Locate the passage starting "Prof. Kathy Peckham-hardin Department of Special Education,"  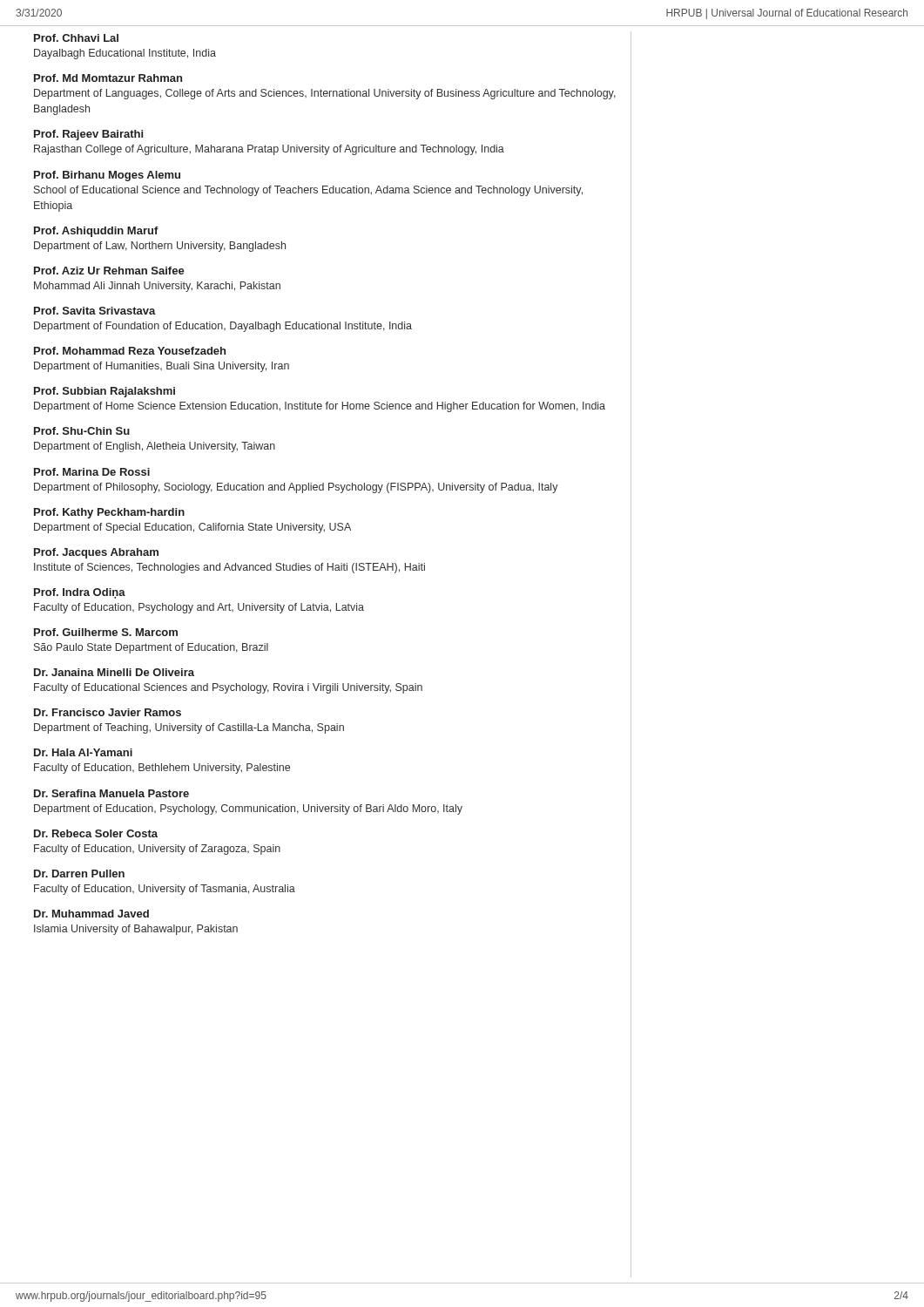click(329, 520)
